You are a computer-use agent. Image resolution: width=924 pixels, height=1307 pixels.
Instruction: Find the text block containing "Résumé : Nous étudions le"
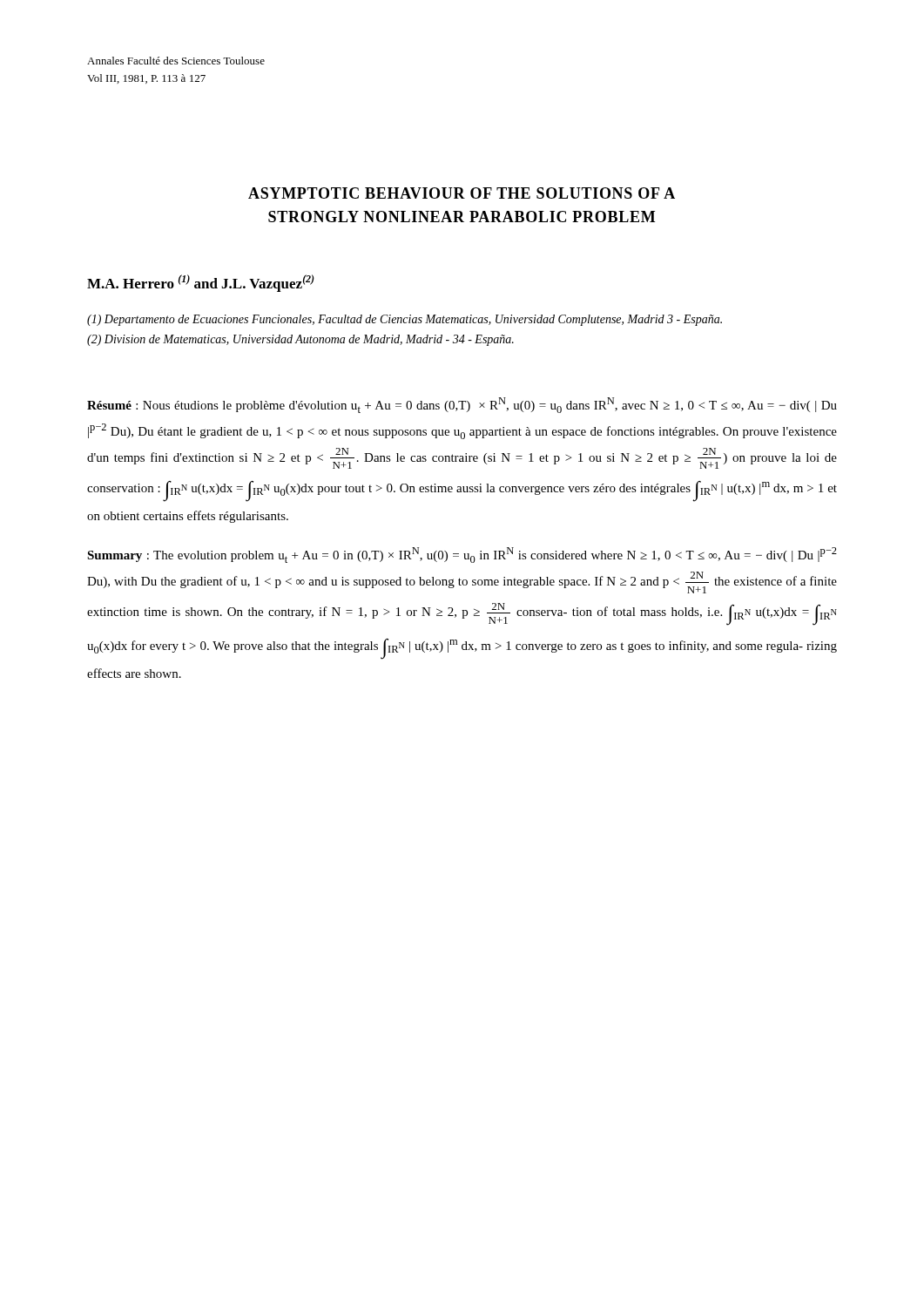(x=462, y=405)
